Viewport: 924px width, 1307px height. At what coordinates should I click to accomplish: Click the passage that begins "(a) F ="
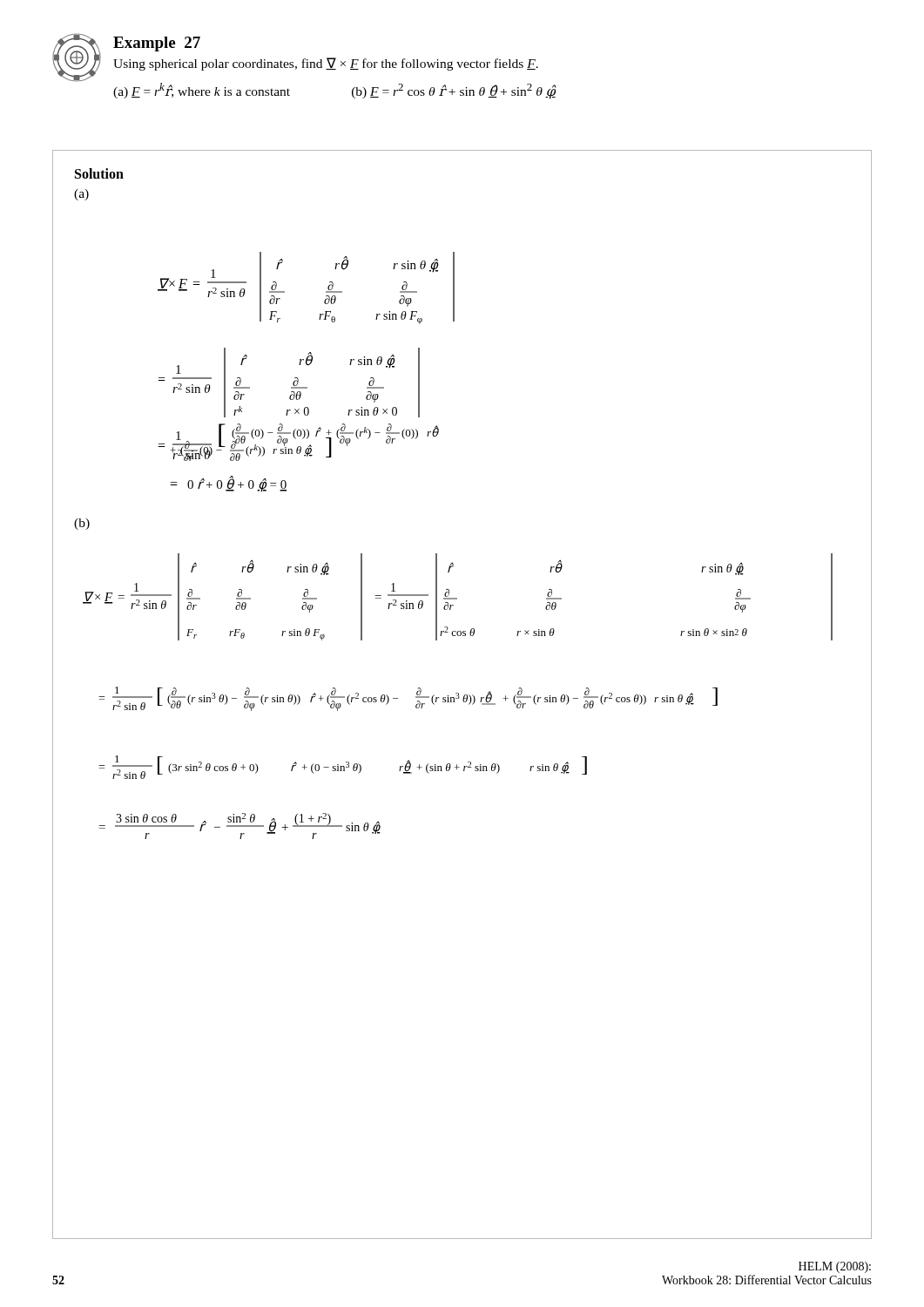(x=202, y=89)
